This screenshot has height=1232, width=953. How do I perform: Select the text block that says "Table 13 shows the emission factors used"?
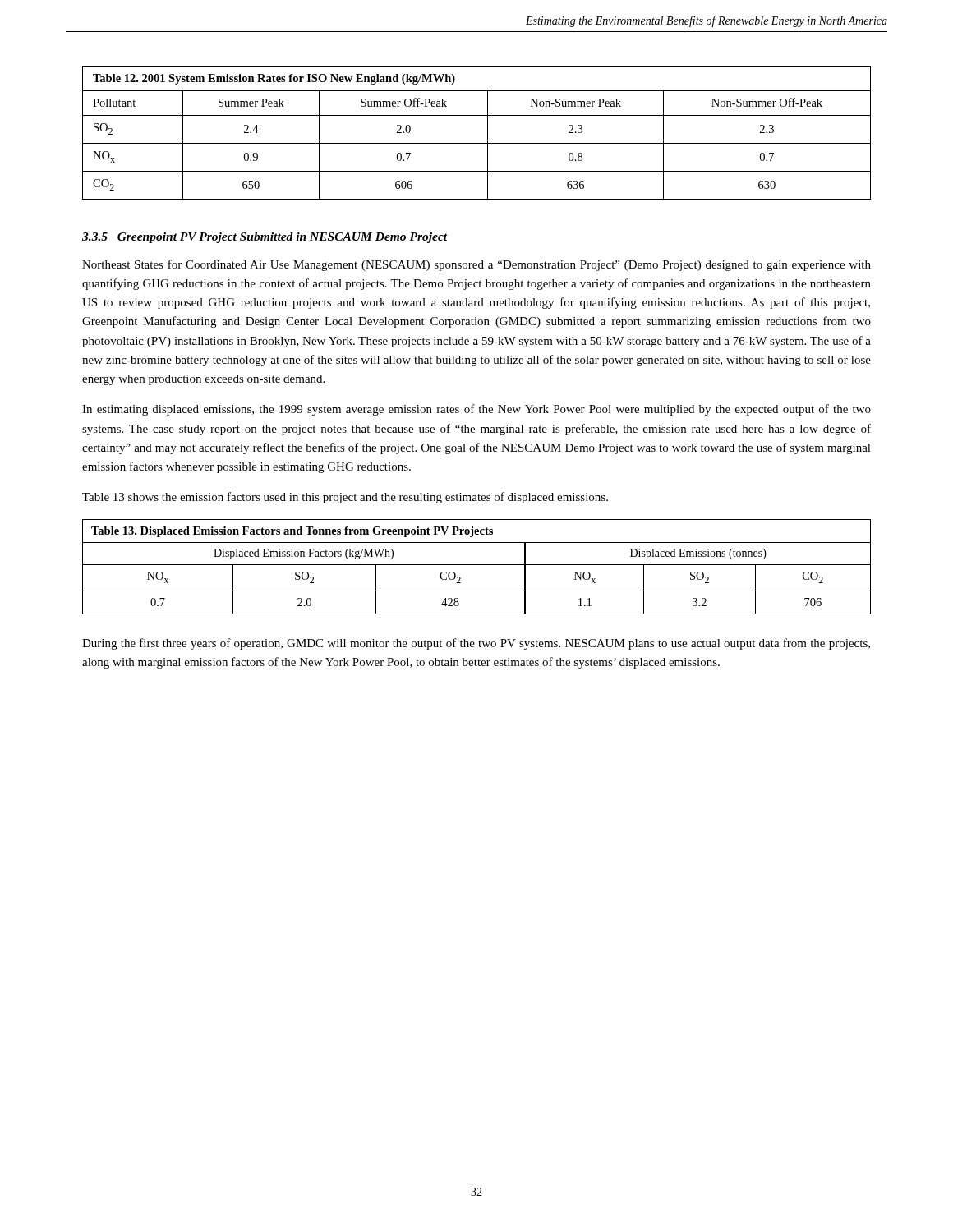point(345,497)
